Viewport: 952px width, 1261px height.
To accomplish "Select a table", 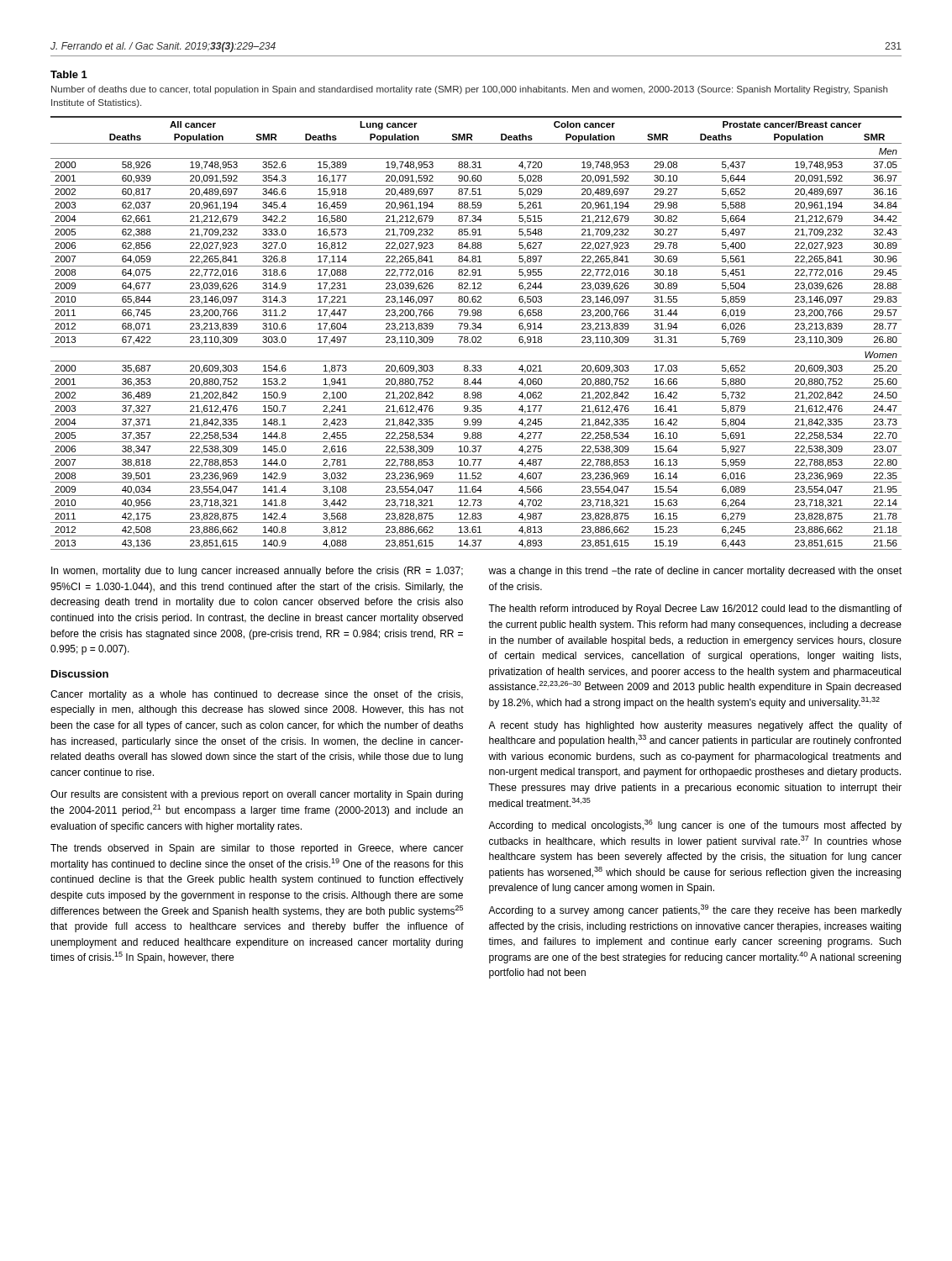I will tap(476, 333).
